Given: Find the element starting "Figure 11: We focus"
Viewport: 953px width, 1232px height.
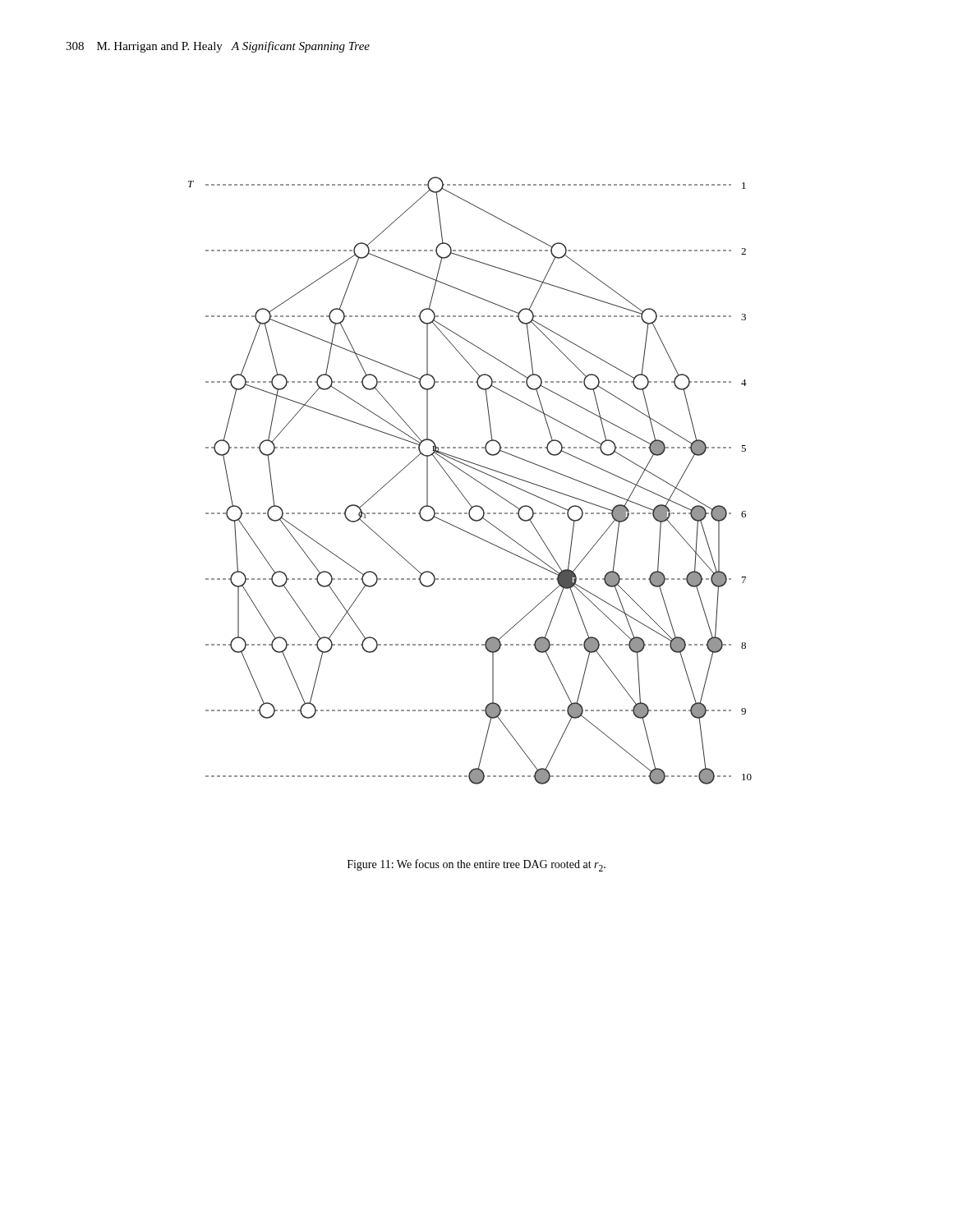Looking at the screenshot, I should coord(476,866).
